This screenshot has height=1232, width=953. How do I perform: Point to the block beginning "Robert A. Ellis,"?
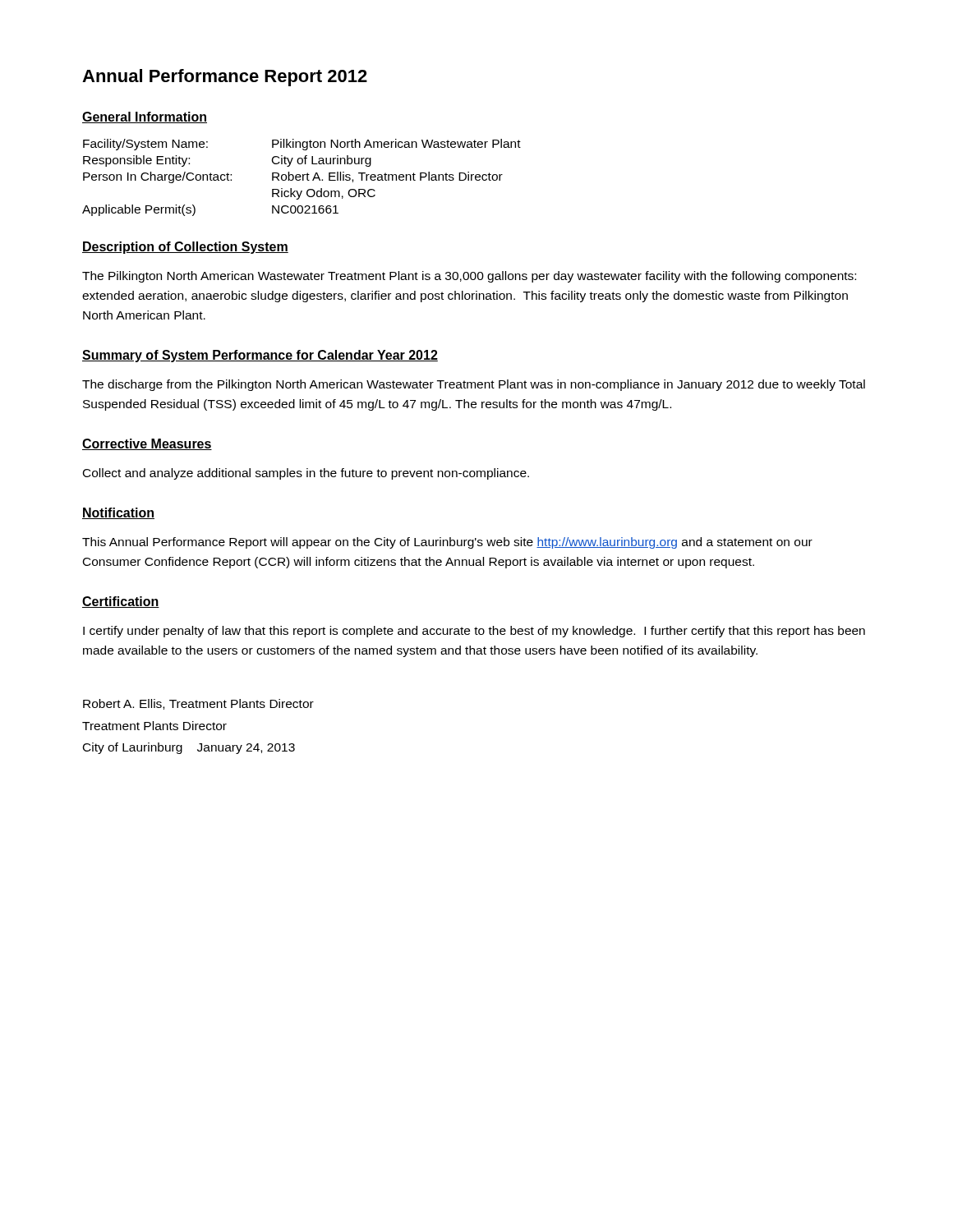198,725
